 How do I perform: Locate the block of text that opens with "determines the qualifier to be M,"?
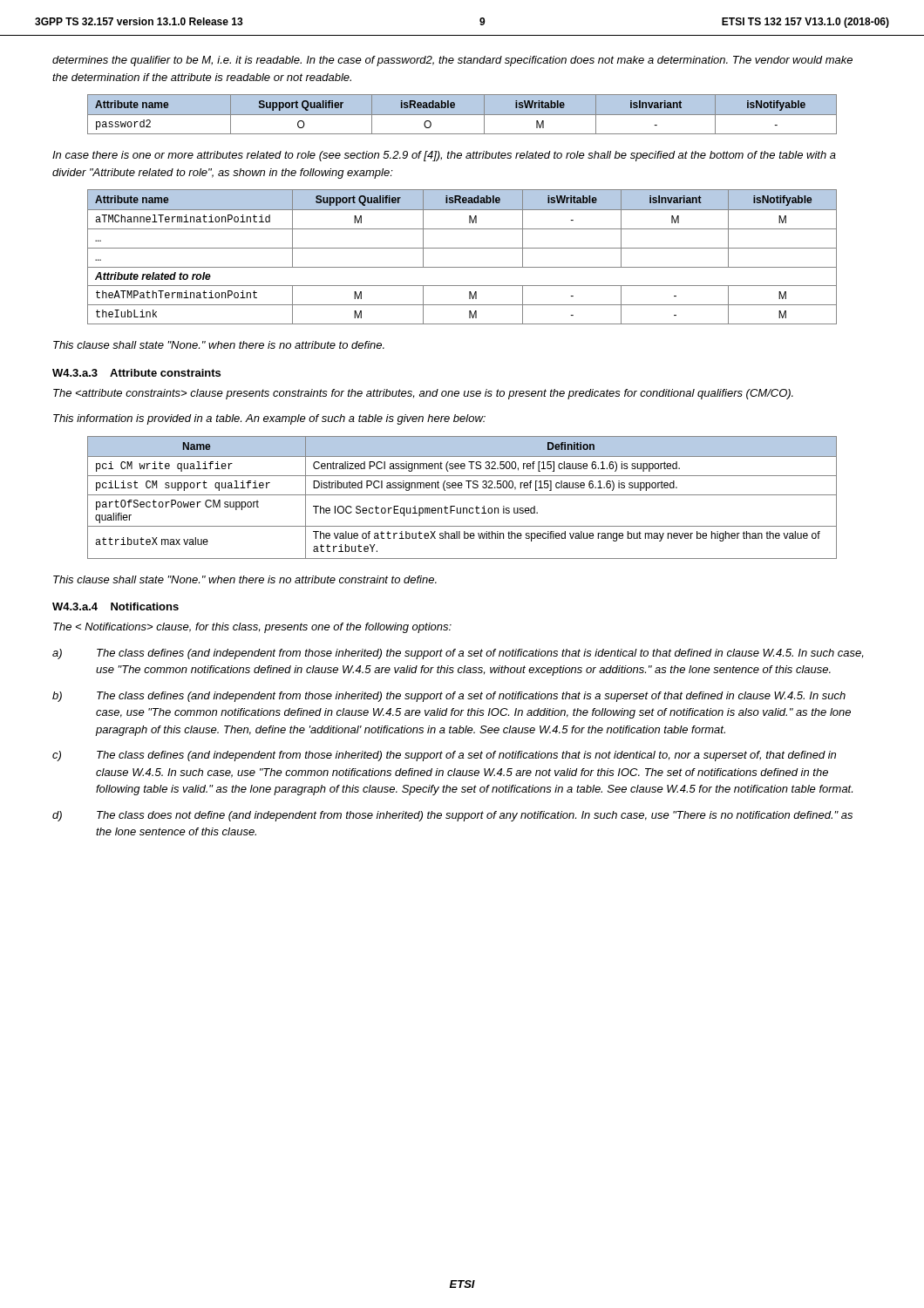pos(462,68)
